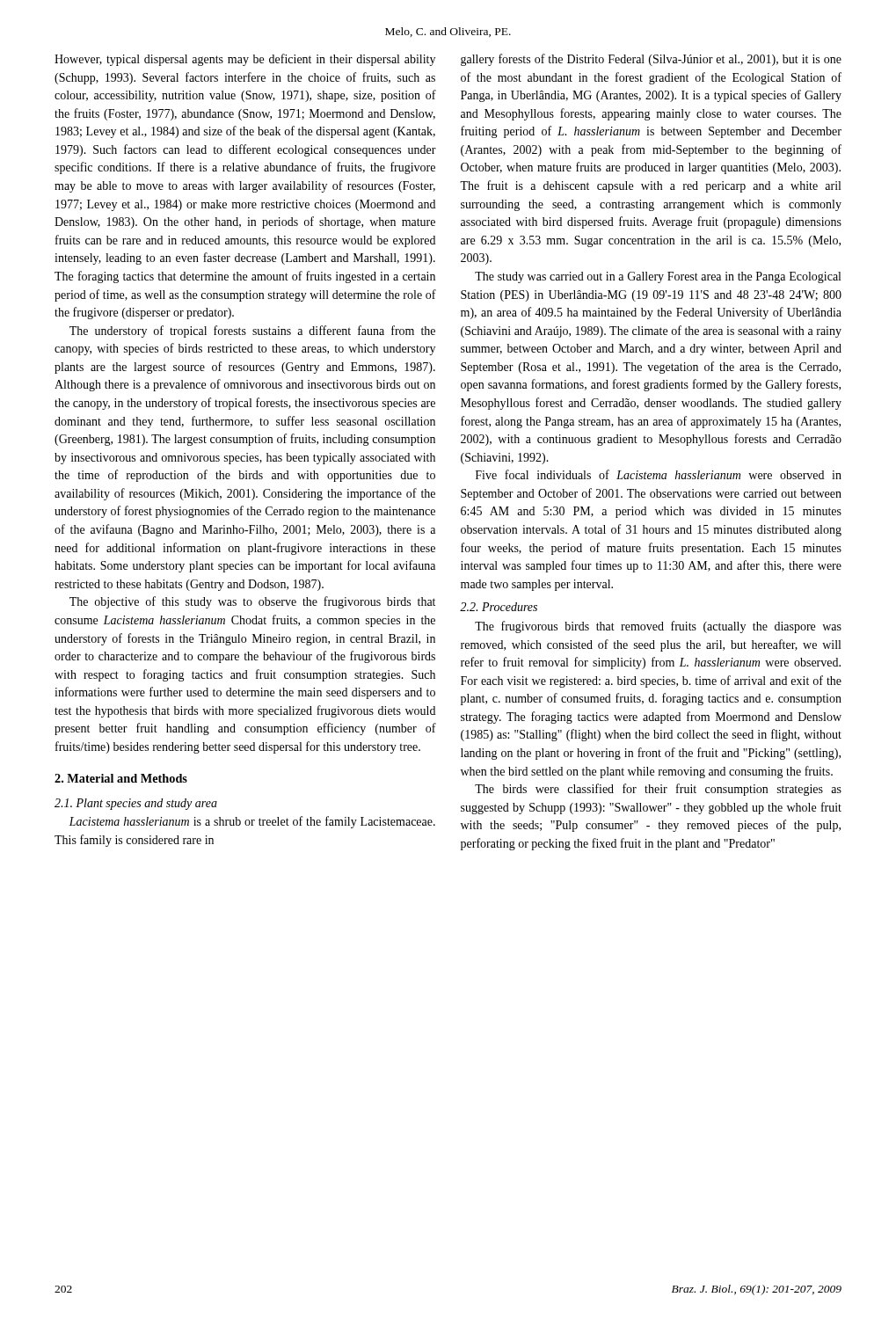This screenshot has width=896, height=1319.
Task: Click on the text block with the text "However, typical dispersal agents may be deficient in"
Action: (245, 187)
